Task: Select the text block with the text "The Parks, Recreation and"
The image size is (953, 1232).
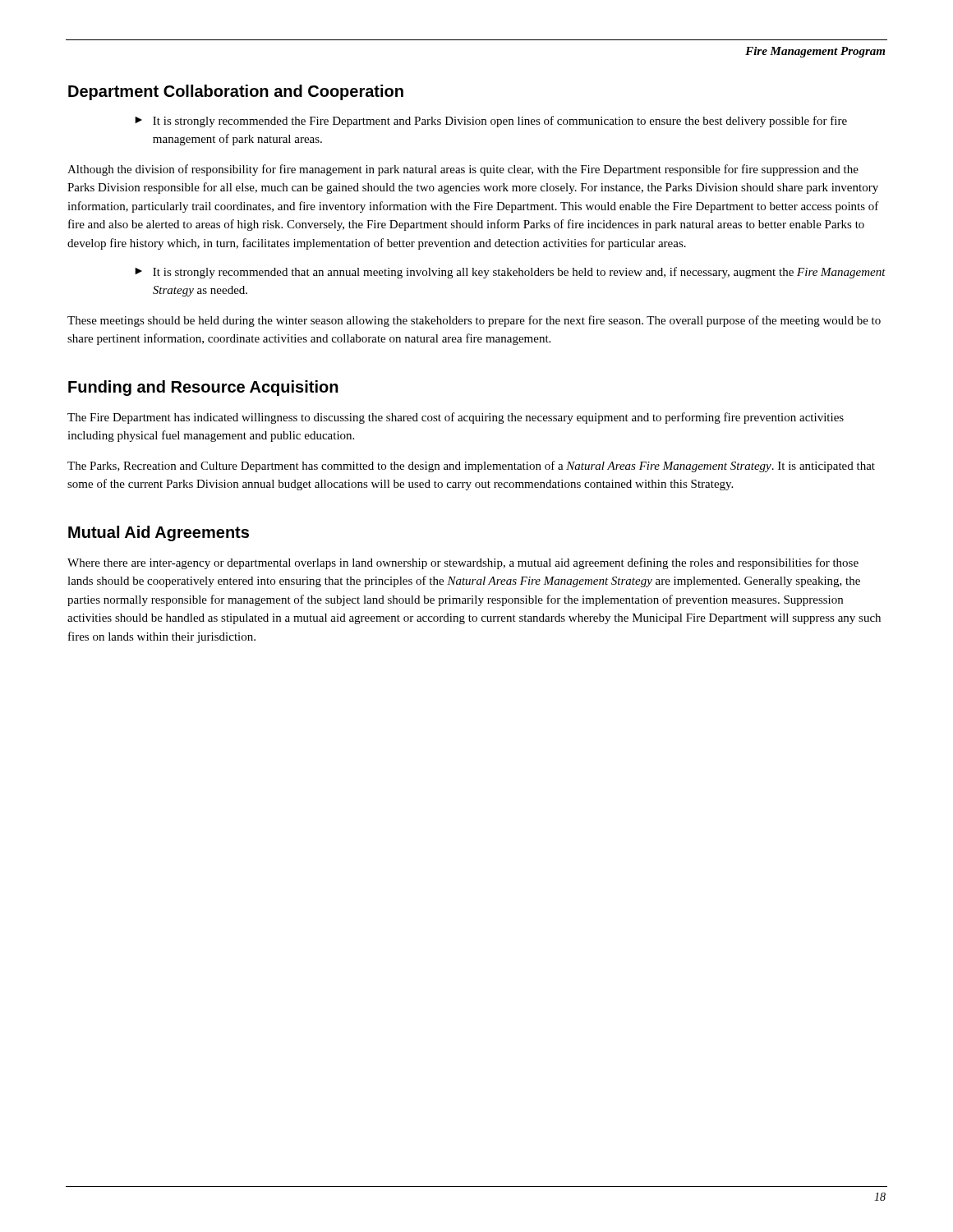Action: click(x=471, y=475)
